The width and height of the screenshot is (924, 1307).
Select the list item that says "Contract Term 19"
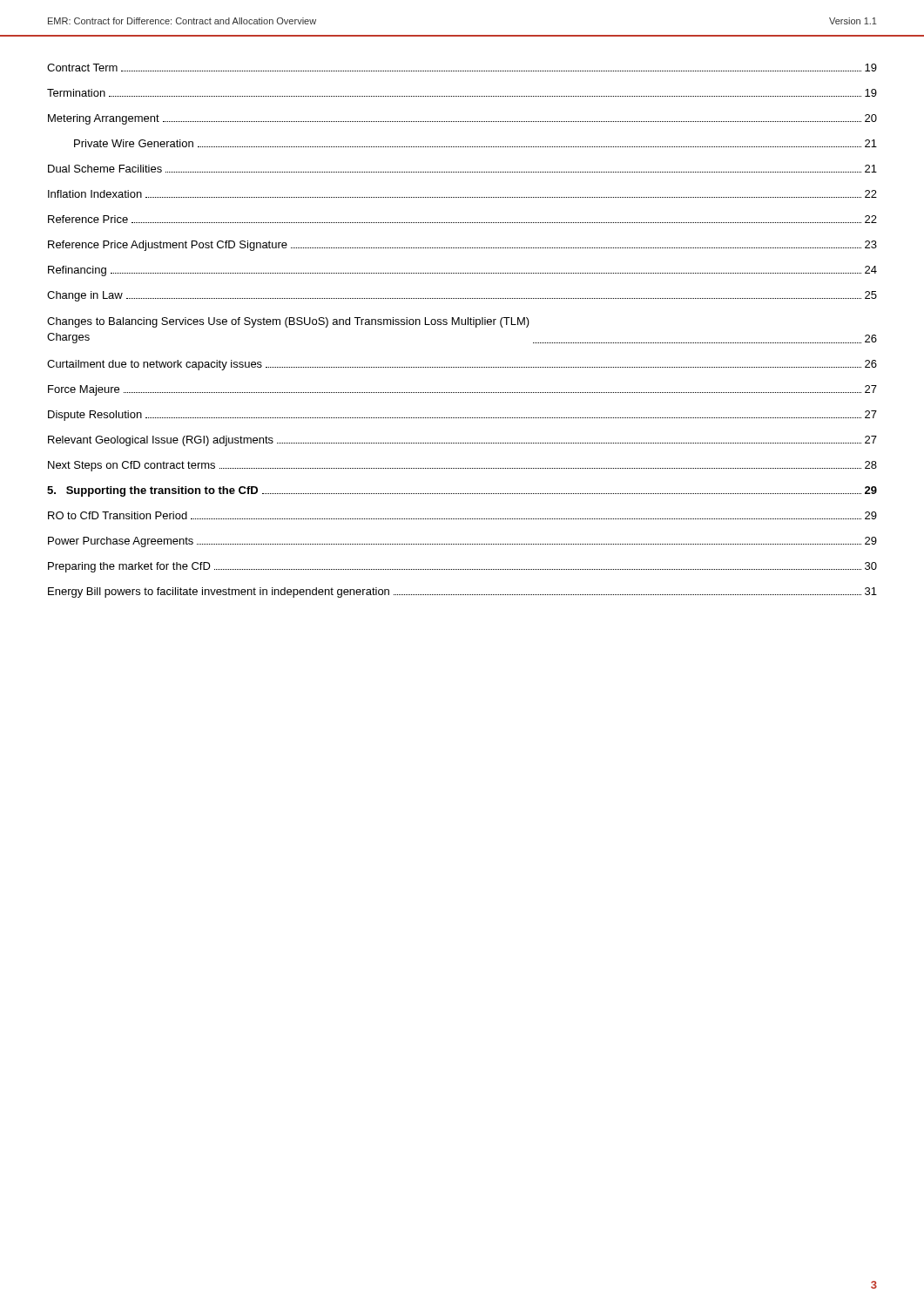tap(462, 68)
